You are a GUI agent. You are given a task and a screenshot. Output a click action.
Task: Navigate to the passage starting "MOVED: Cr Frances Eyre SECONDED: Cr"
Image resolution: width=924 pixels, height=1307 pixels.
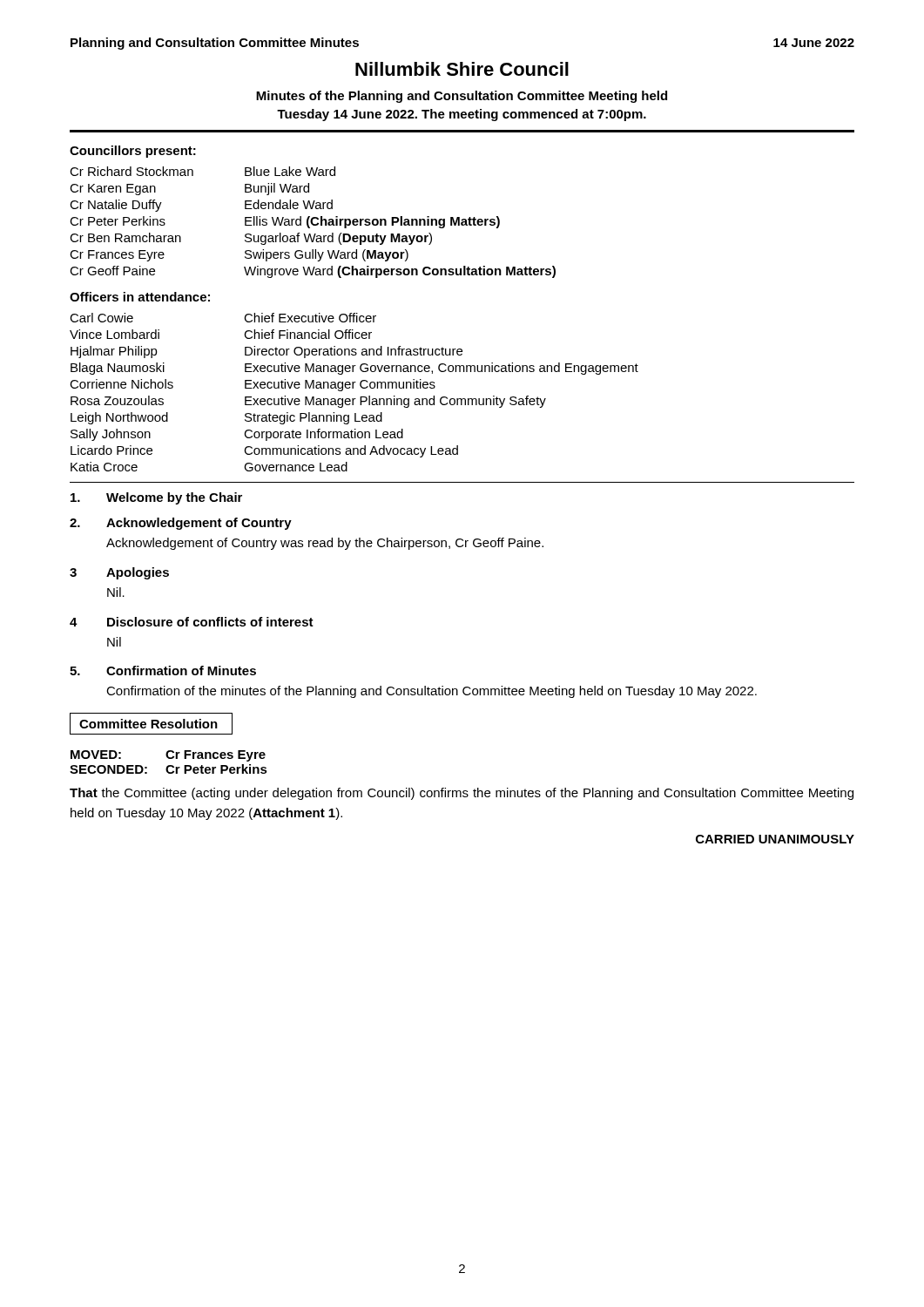[x=168, y=756]
